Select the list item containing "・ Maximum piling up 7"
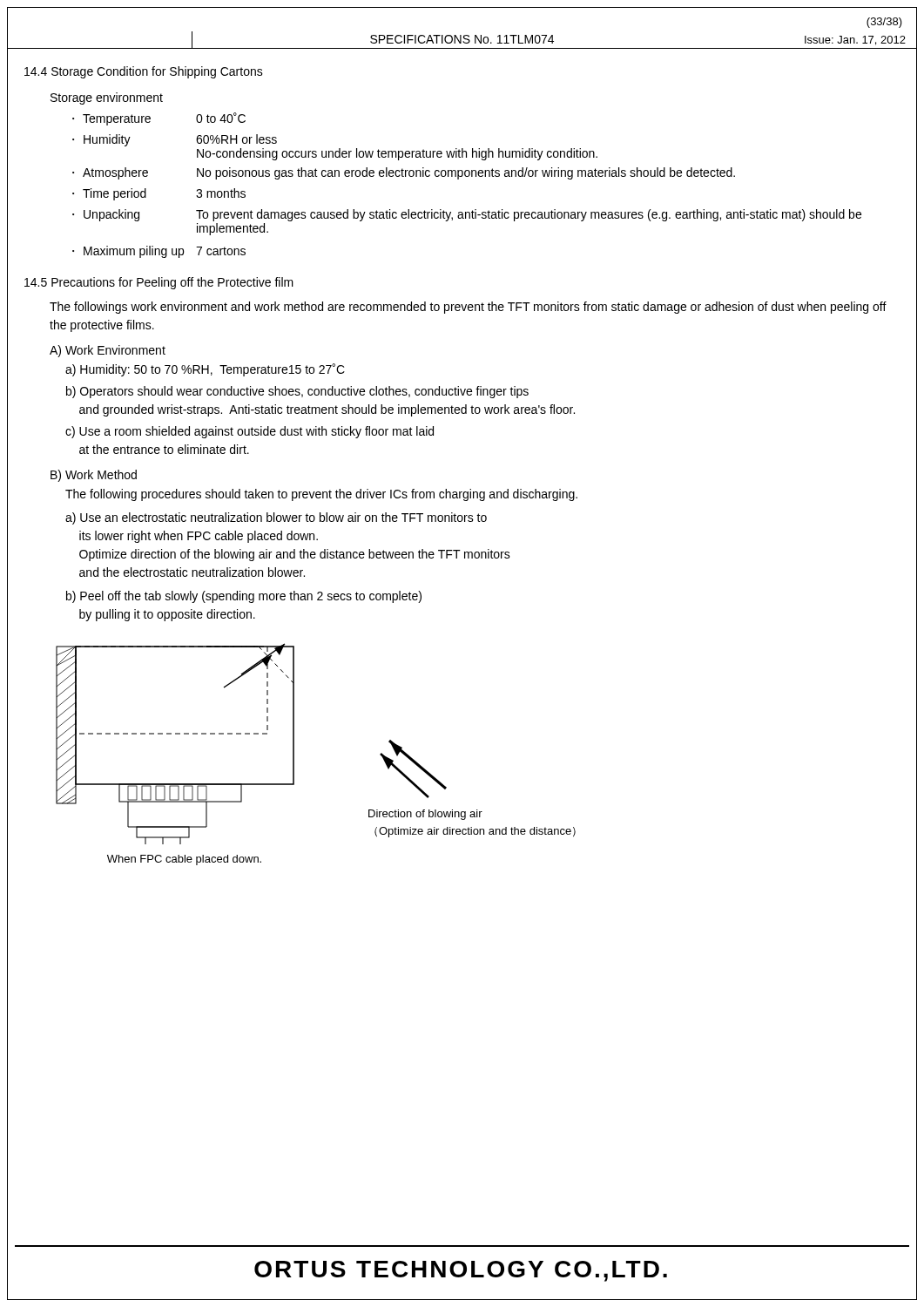 pos(159,252)
